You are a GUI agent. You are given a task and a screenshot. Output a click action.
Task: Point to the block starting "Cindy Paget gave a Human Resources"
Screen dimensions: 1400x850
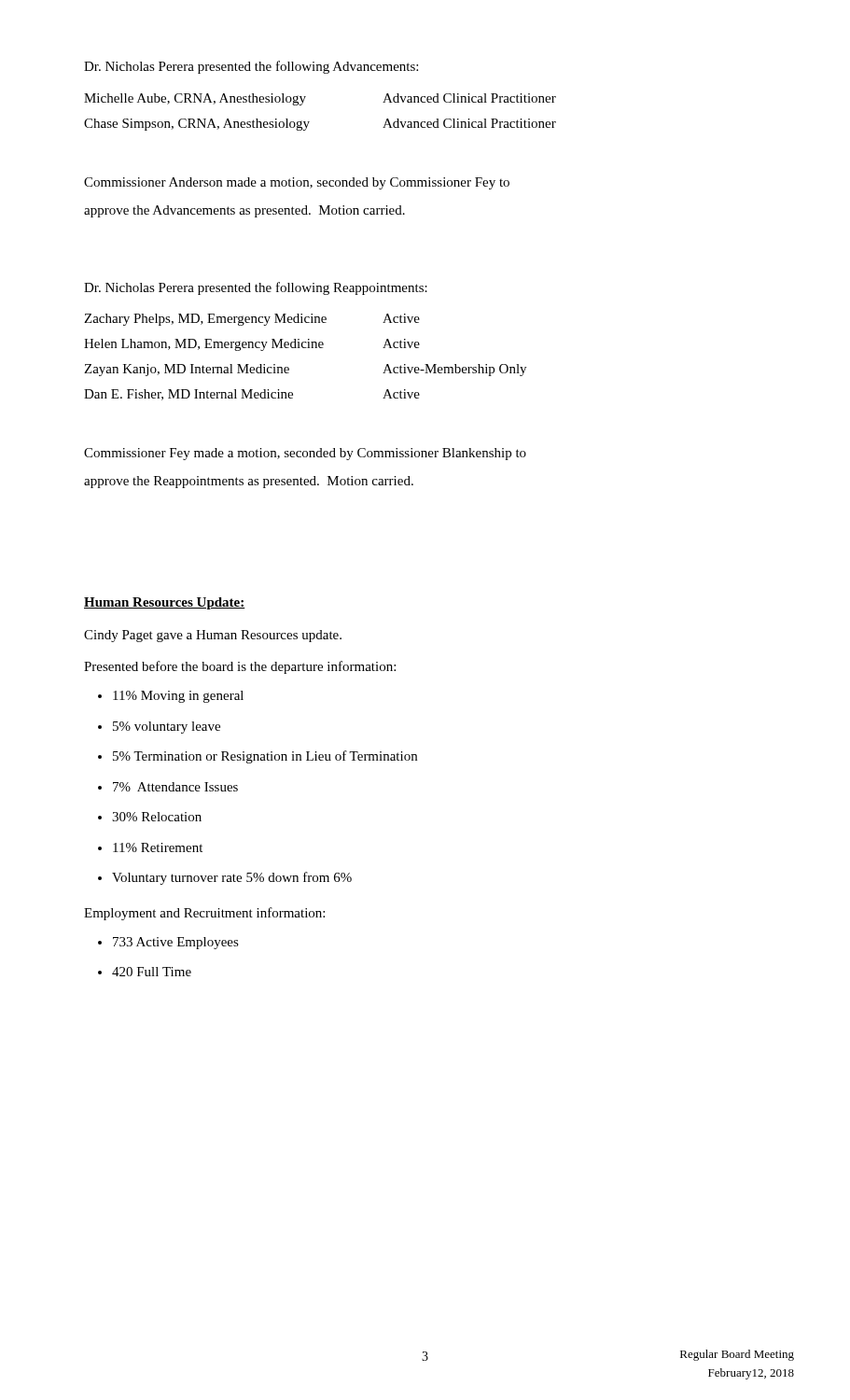click(213, 635)
